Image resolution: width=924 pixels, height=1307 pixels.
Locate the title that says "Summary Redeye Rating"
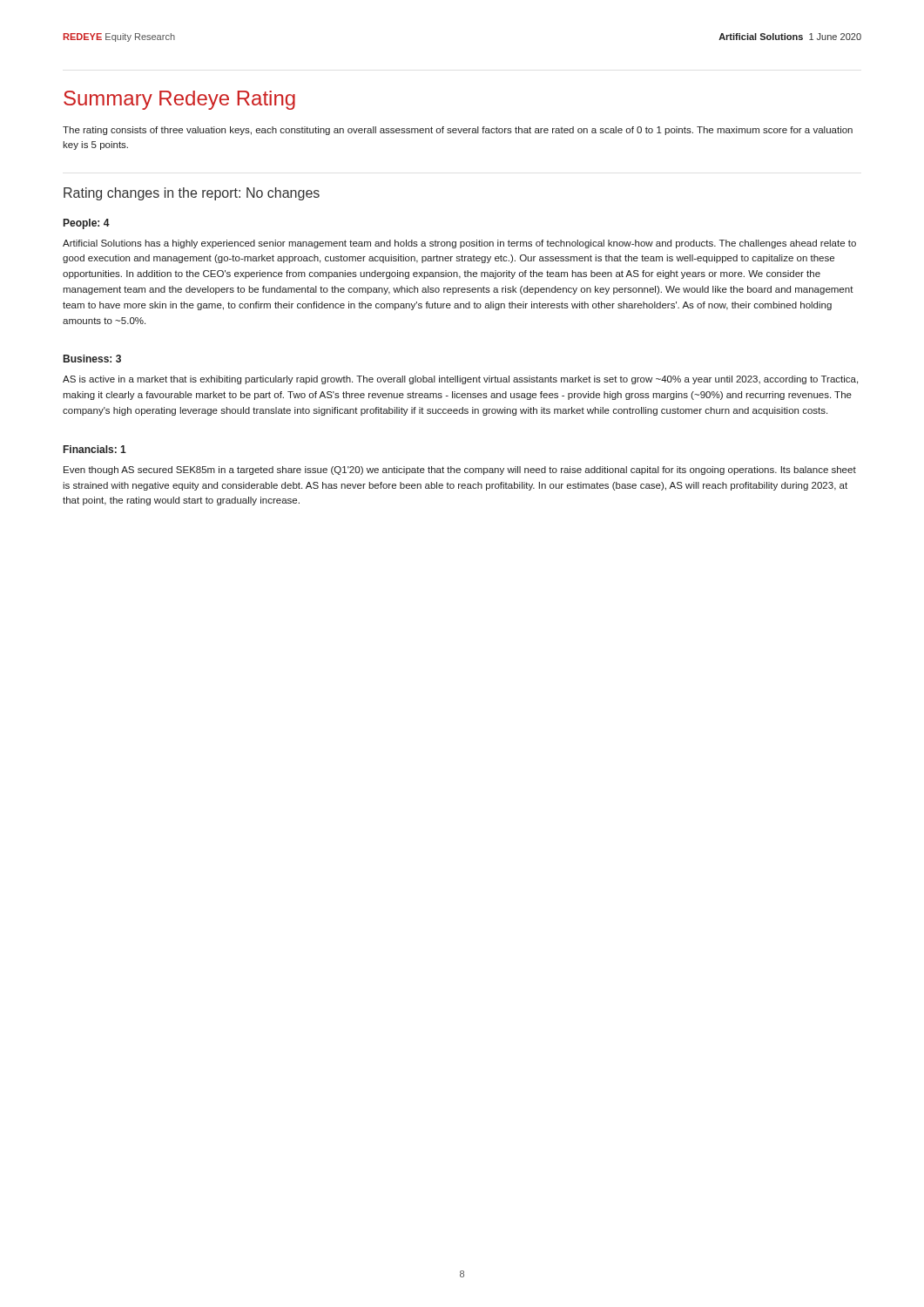tap(179, 100)
